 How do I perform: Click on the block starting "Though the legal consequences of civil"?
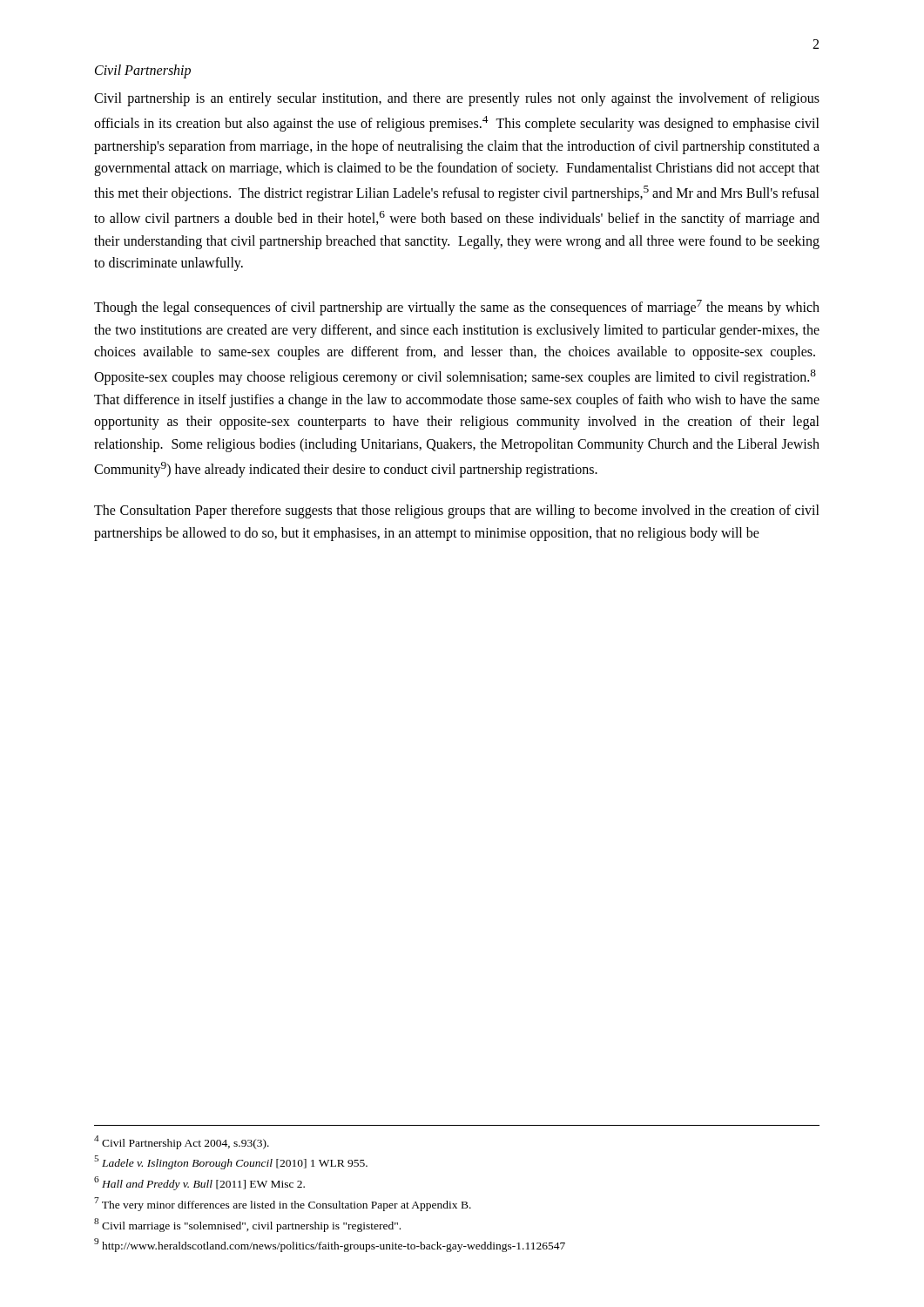(457, 386)
